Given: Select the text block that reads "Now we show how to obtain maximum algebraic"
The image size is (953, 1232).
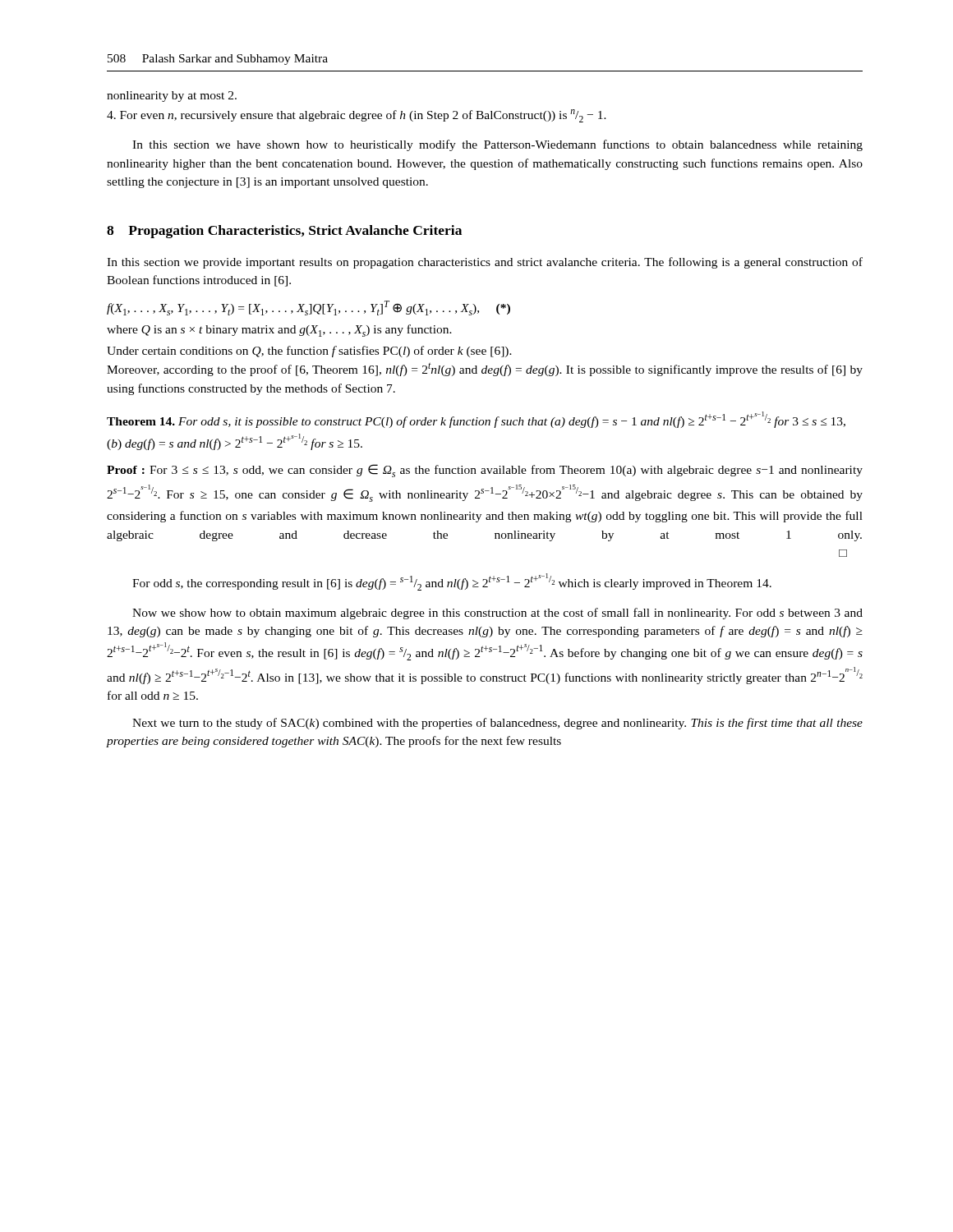Looking at the screenshot, I should tap(485, 654).
